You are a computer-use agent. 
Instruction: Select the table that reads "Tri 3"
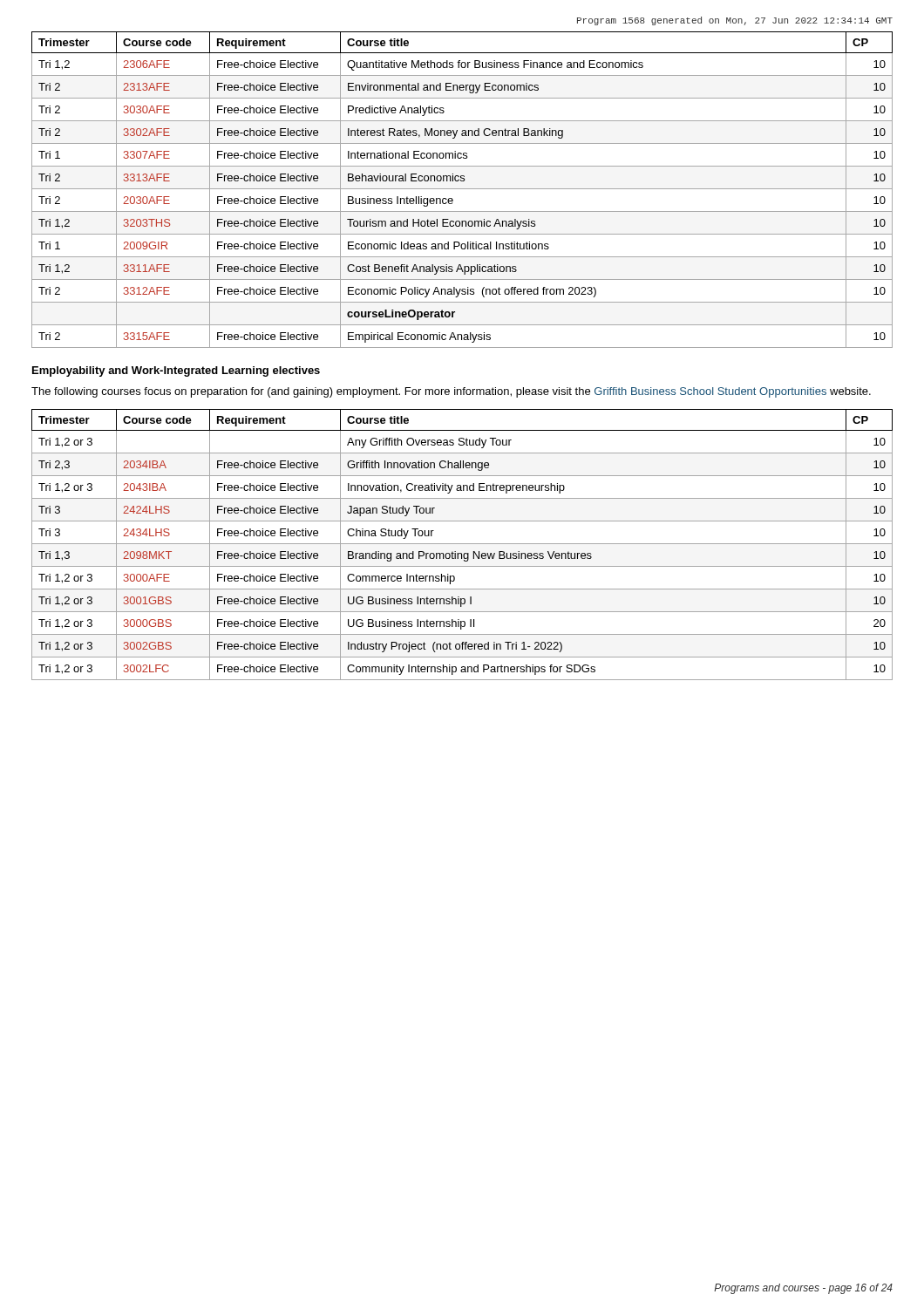click(x=462, y=544)
